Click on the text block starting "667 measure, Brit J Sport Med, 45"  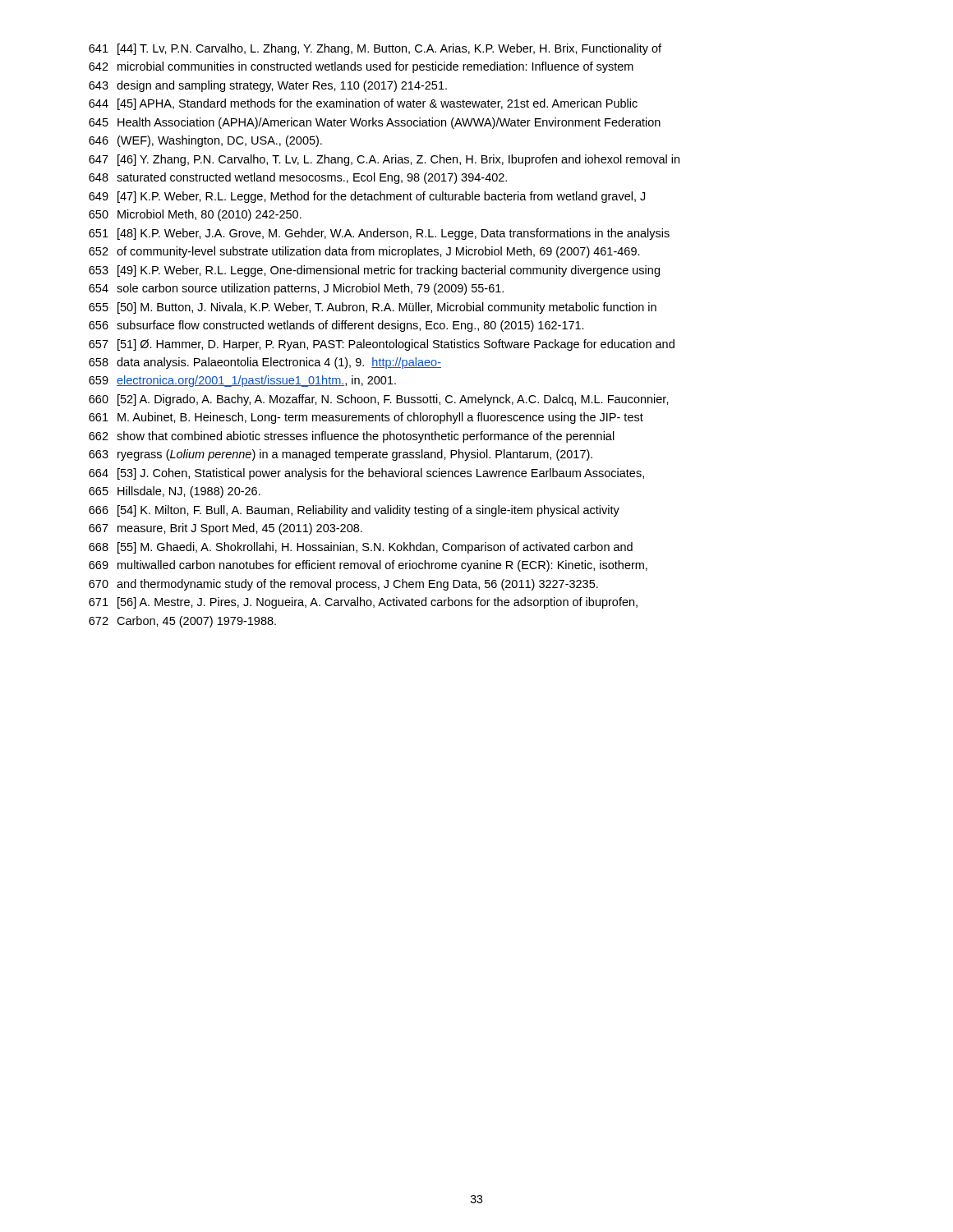[226, 529]
